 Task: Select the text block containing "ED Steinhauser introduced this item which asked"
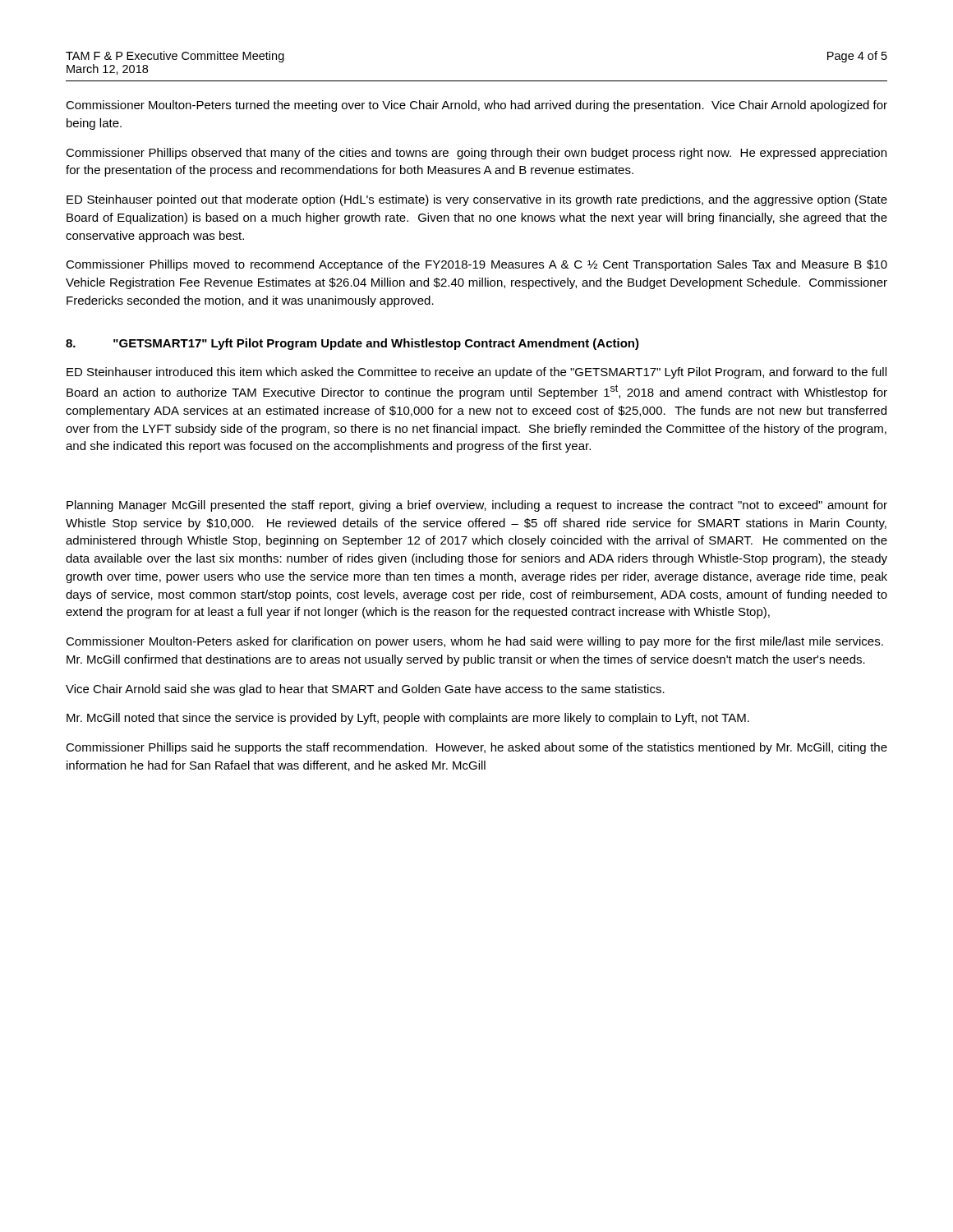(x=476, y=409)
